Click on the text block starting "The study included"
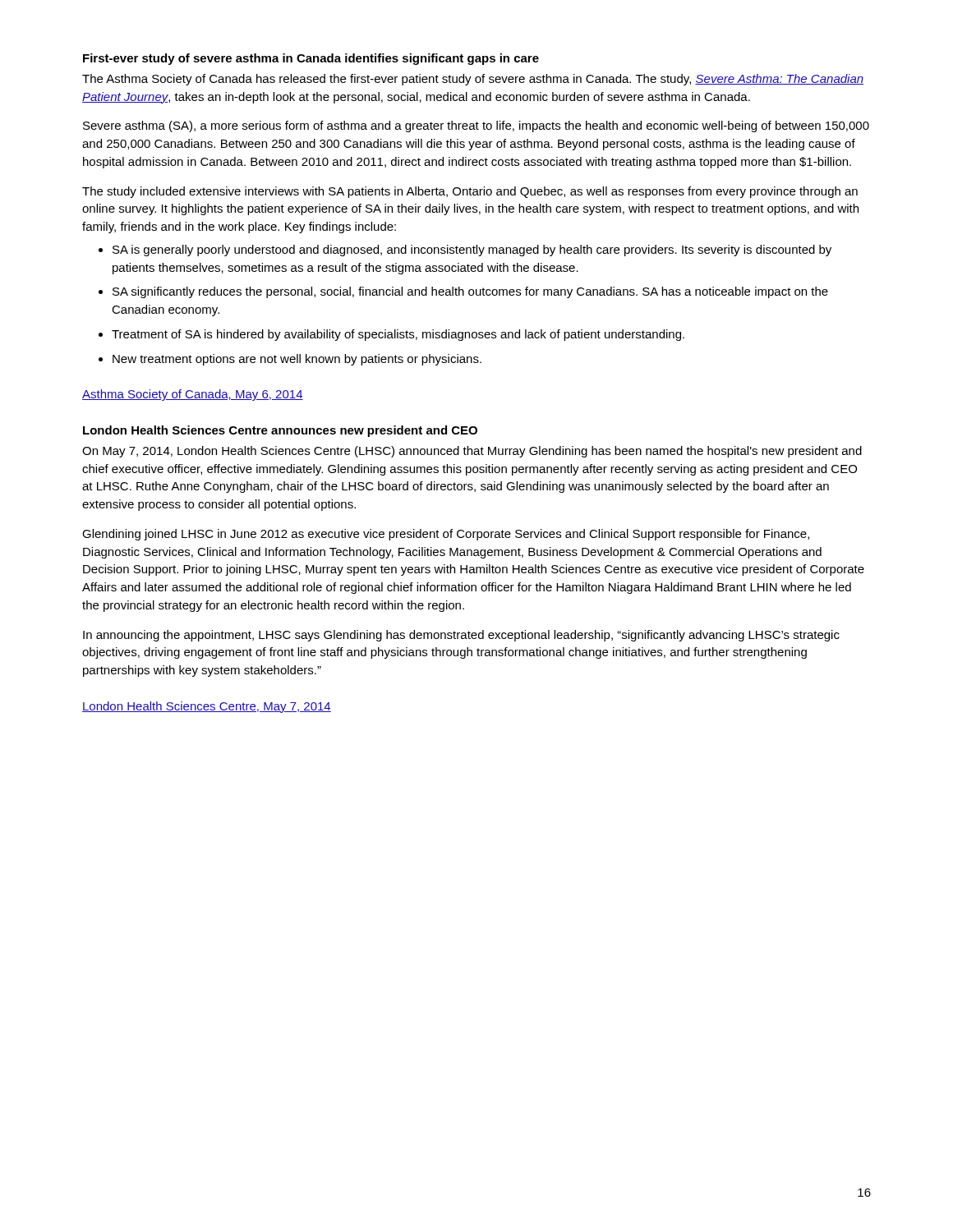Image resolution: width=953 pixels, height=1232 pixels. point(471,208)
